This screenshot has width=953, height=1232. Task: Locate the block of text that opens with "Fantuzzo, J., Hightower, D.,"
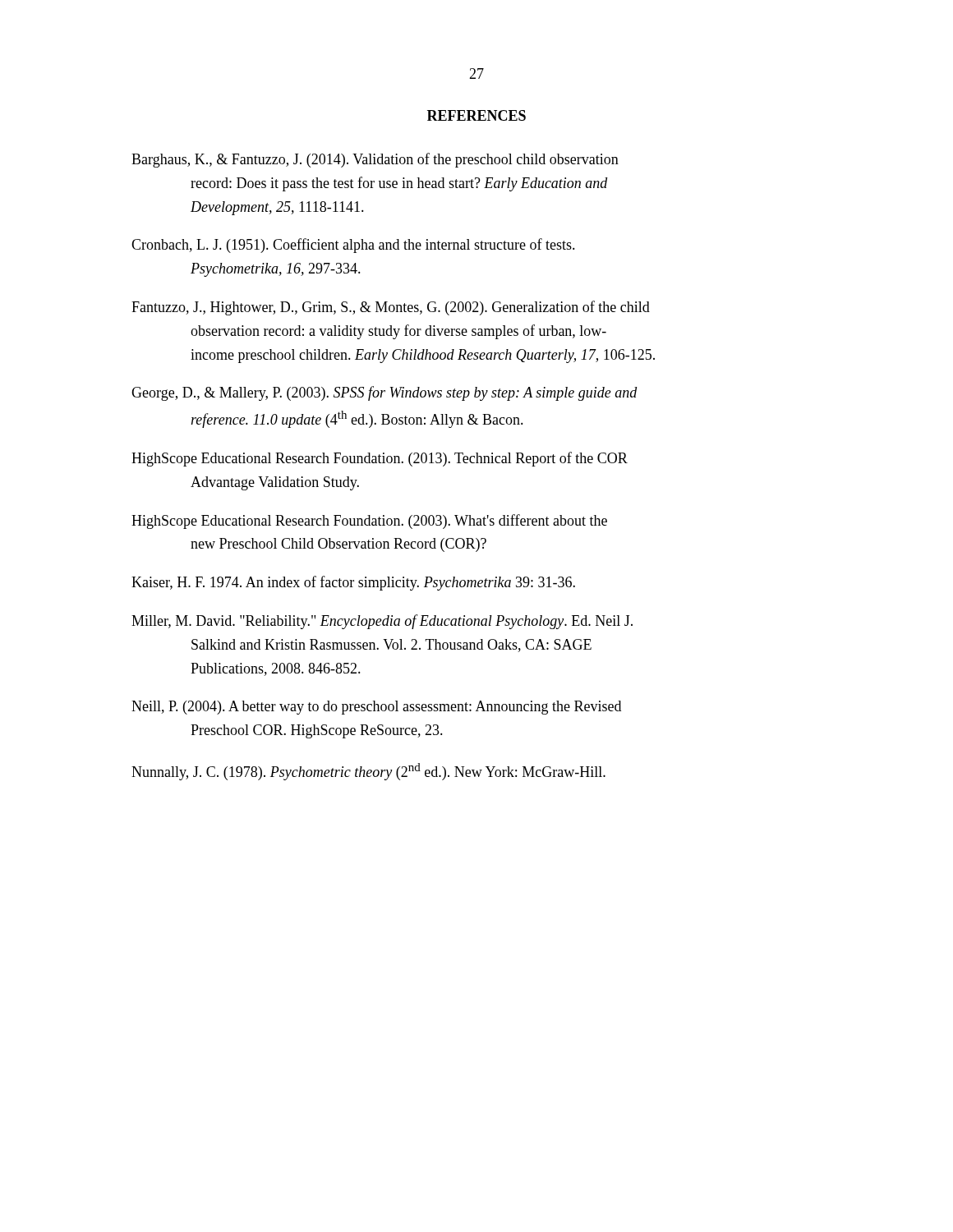pyautogui.click(x=476, y=333)
